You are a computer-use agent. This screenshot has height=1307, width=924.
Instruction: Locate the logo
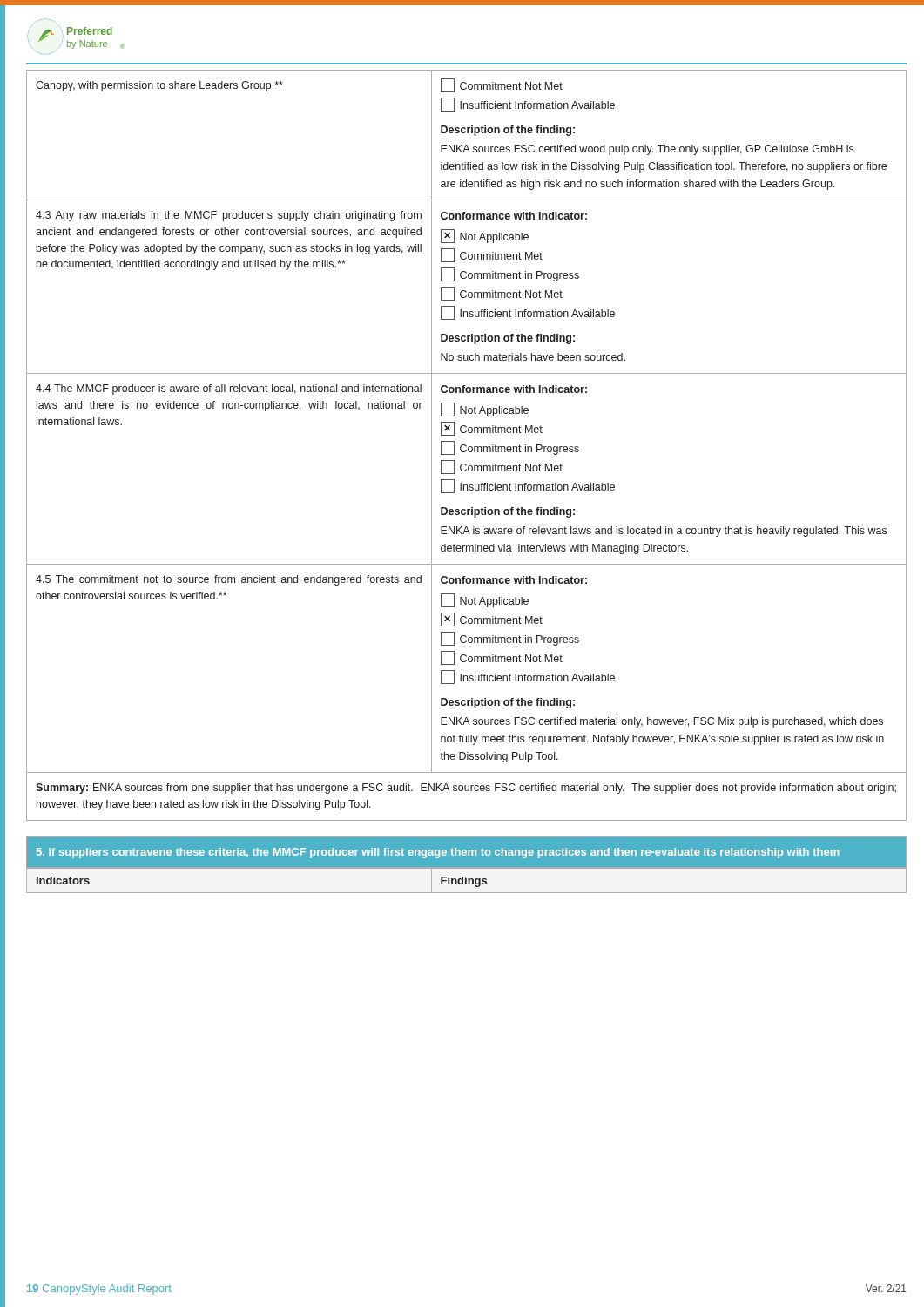pos(78,38)
